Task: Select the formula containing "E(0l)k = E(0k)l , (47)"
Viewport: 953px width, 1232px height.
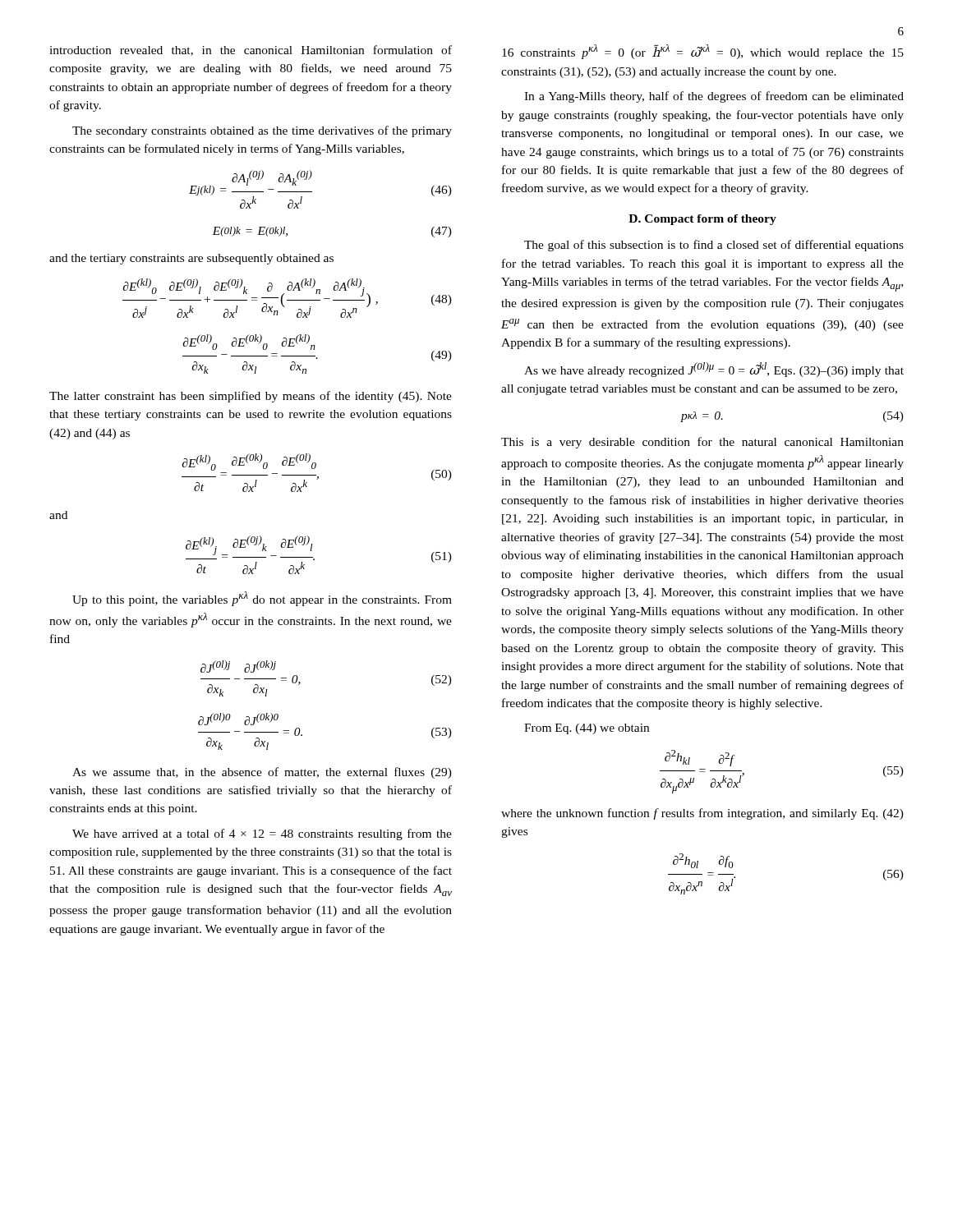Action: click(x=251, y=231)
